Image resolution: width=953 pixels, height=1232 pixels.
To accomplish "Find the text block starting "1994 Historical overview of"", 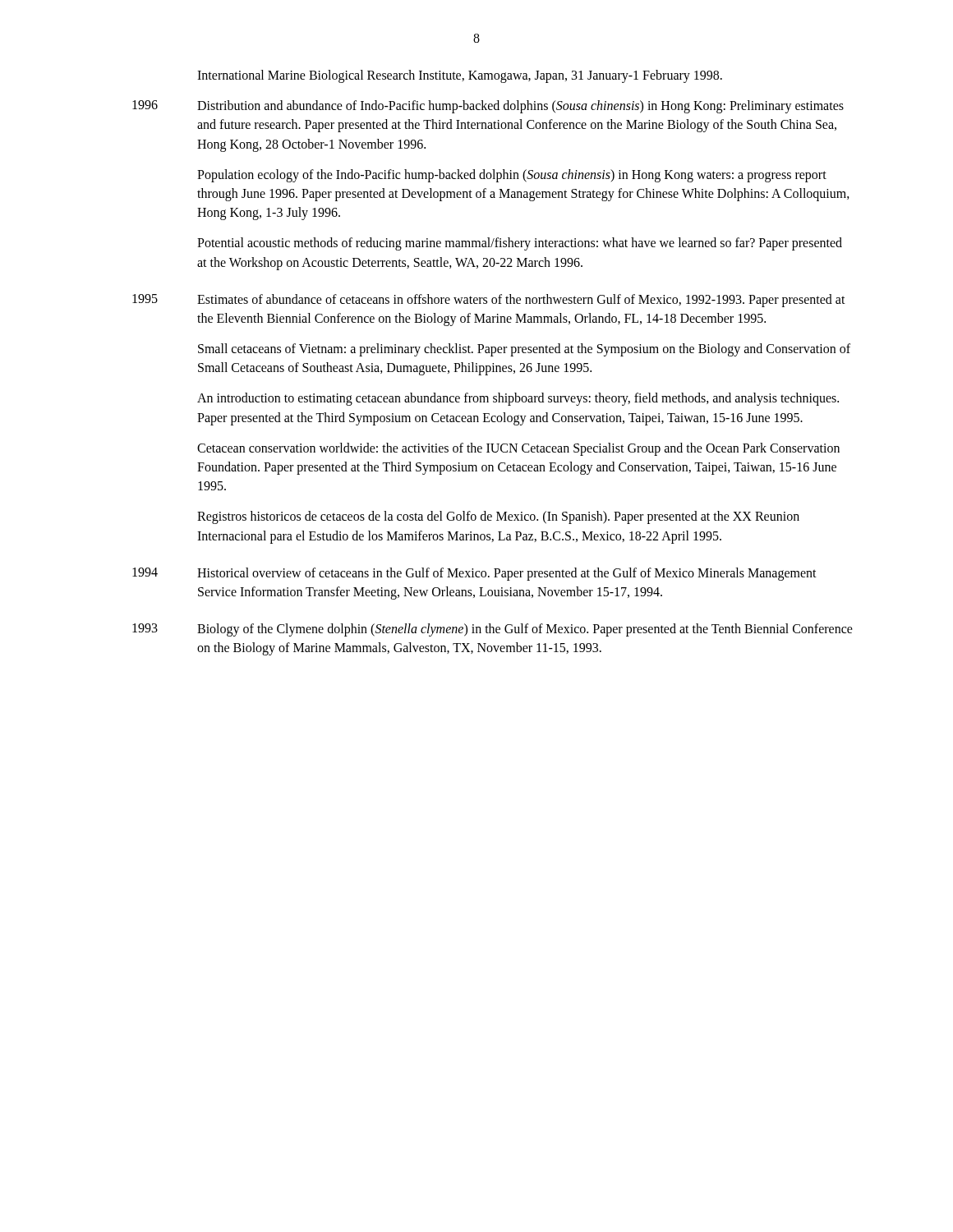I will 493,582.
